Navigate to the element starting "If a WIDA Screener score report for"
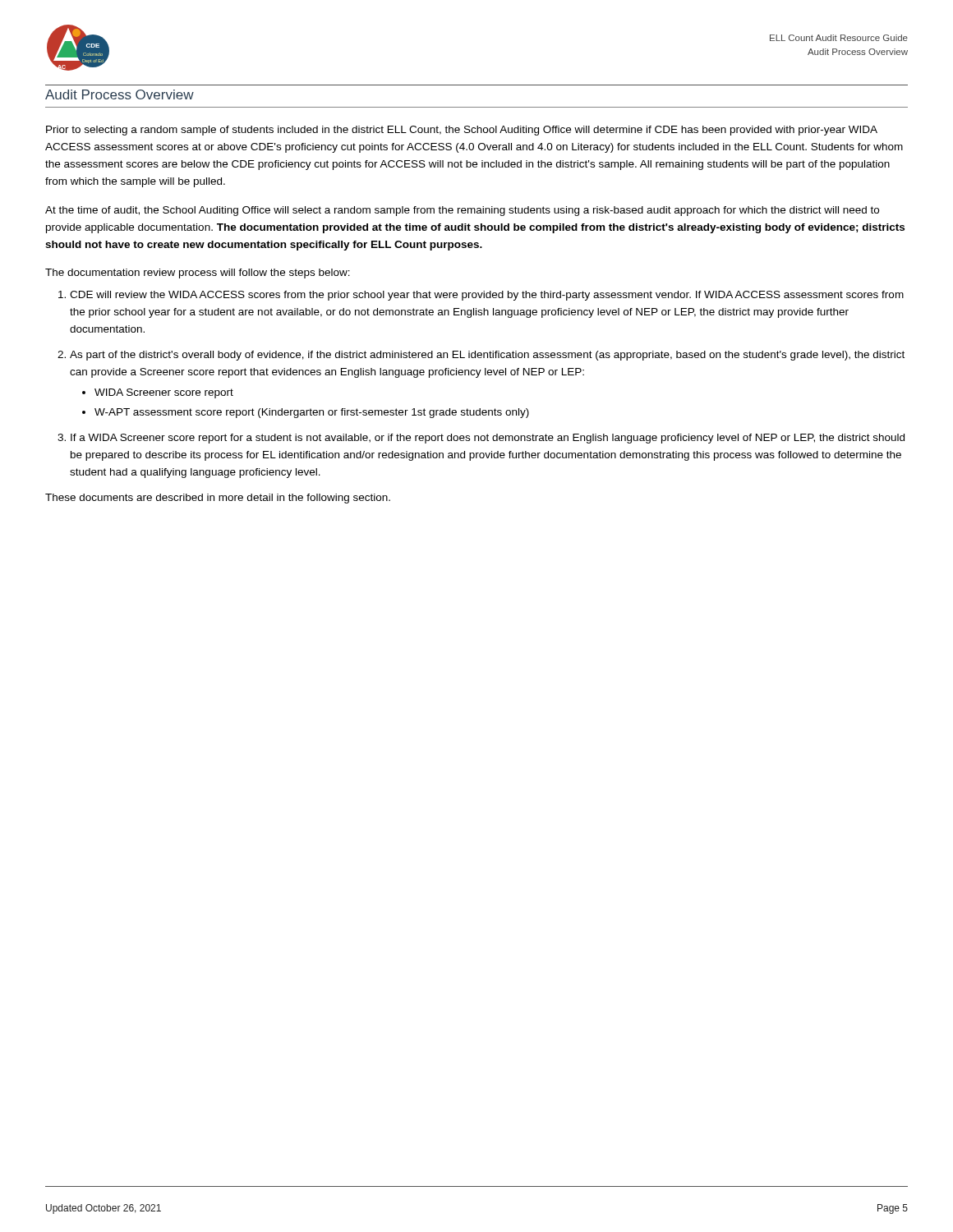The height and width of the screenshot is (1232, 953). coord(488,454)
